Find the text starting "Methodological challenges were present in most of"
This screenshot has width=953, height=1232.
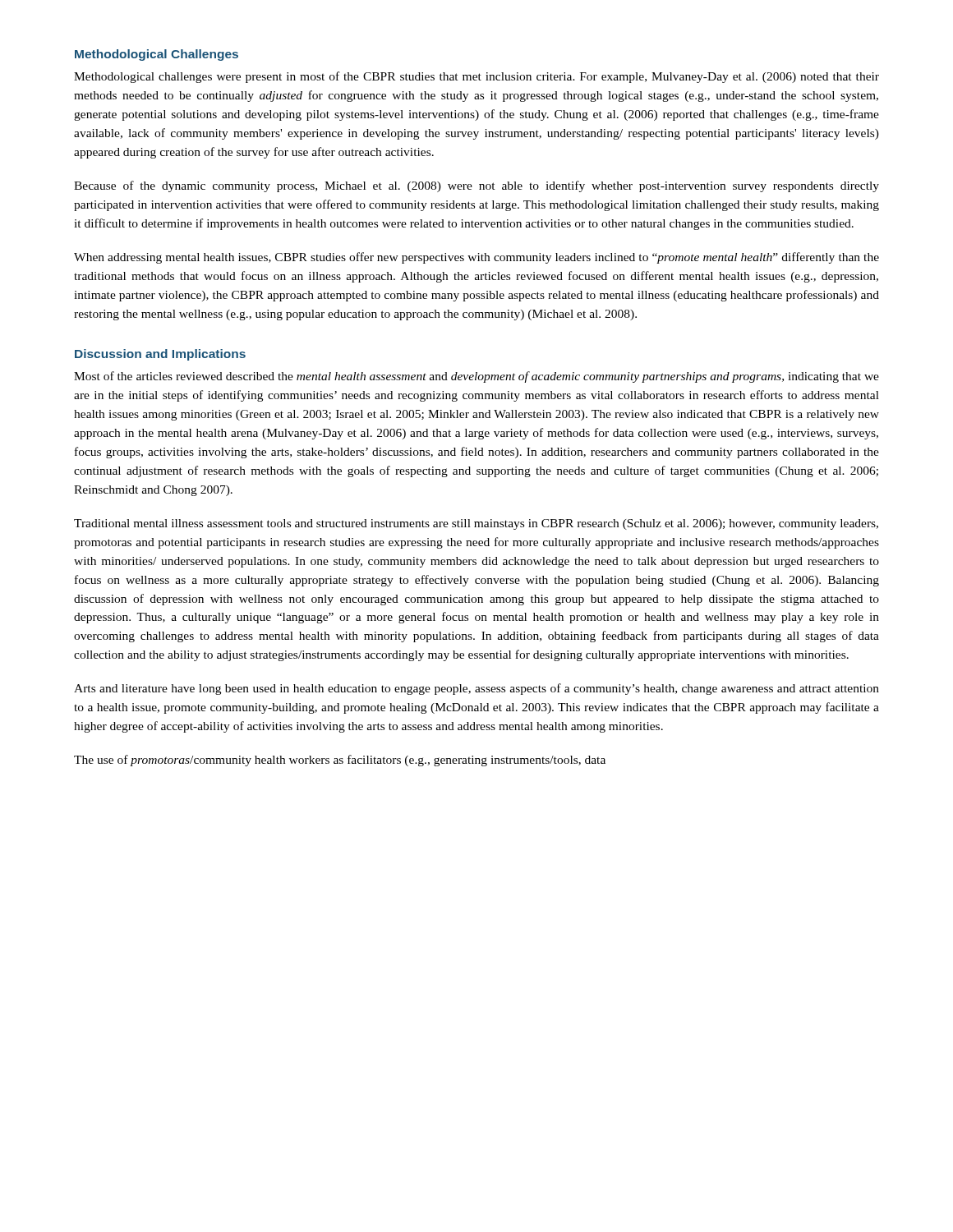point(476,114)
